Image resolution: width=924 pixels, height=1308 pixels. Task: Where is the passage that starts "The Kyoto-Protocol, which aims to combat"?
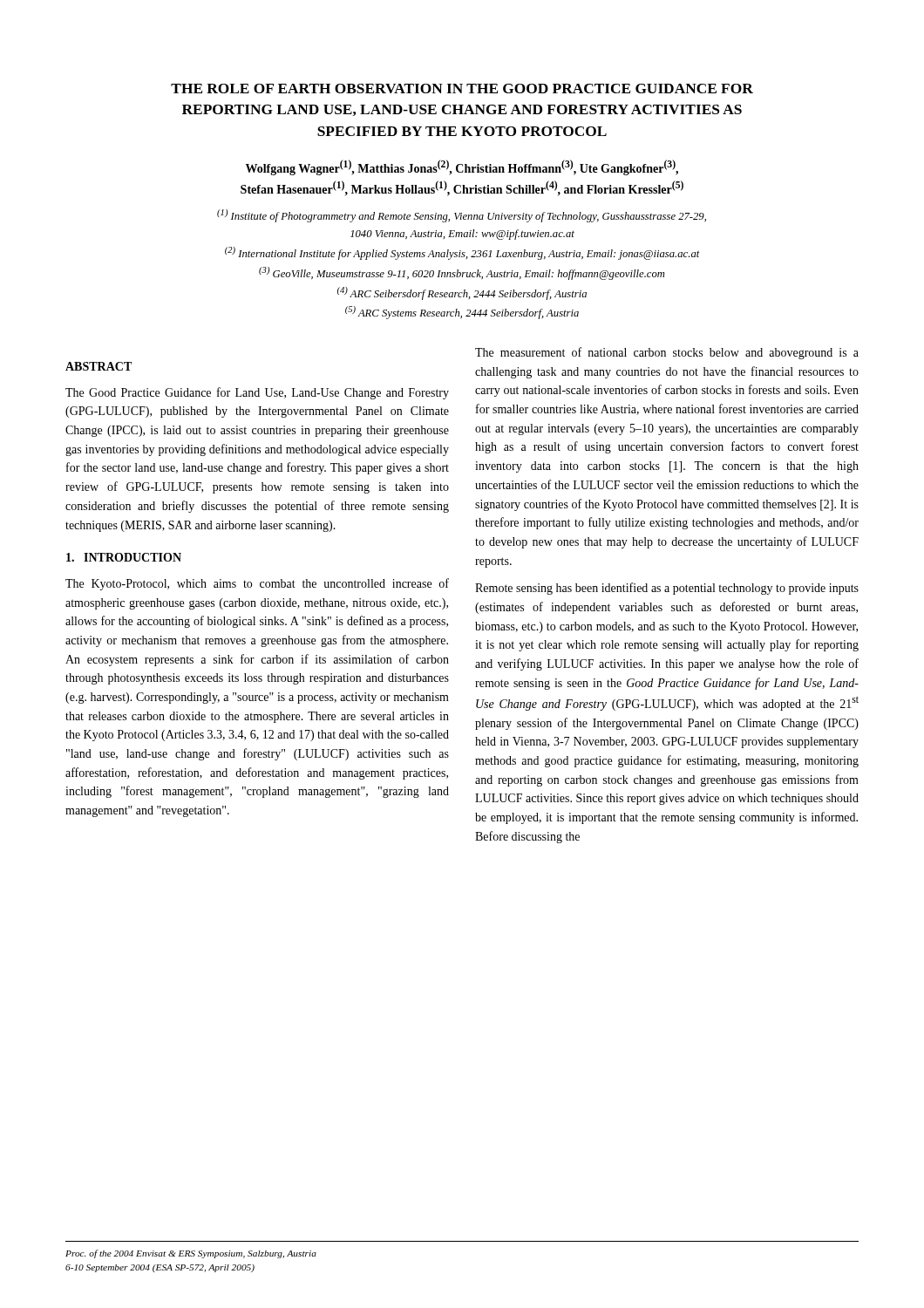(x=257, y=697)
